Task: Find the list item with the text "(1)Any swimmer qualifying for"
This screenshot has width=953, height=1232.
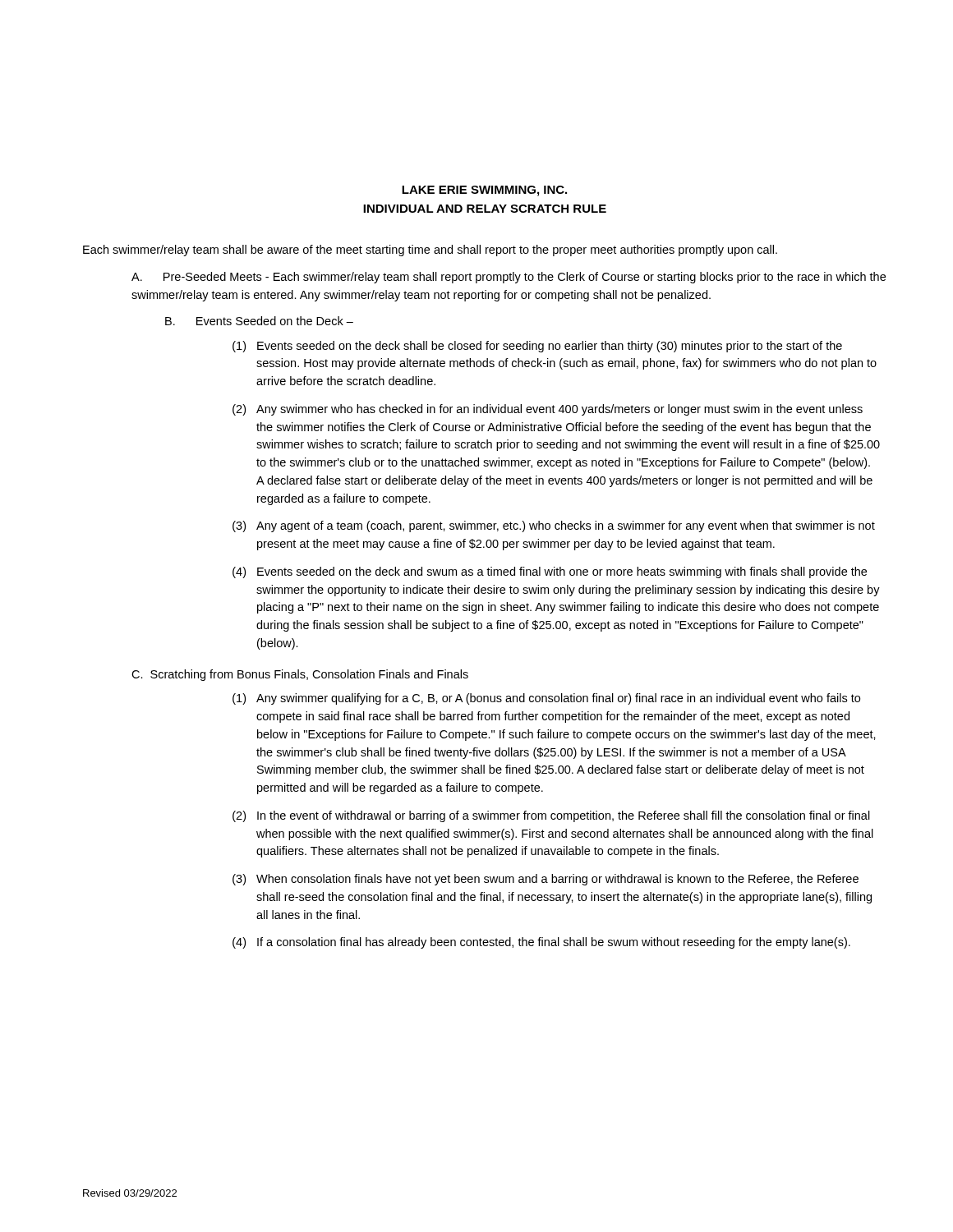Action: click(547, 744)
